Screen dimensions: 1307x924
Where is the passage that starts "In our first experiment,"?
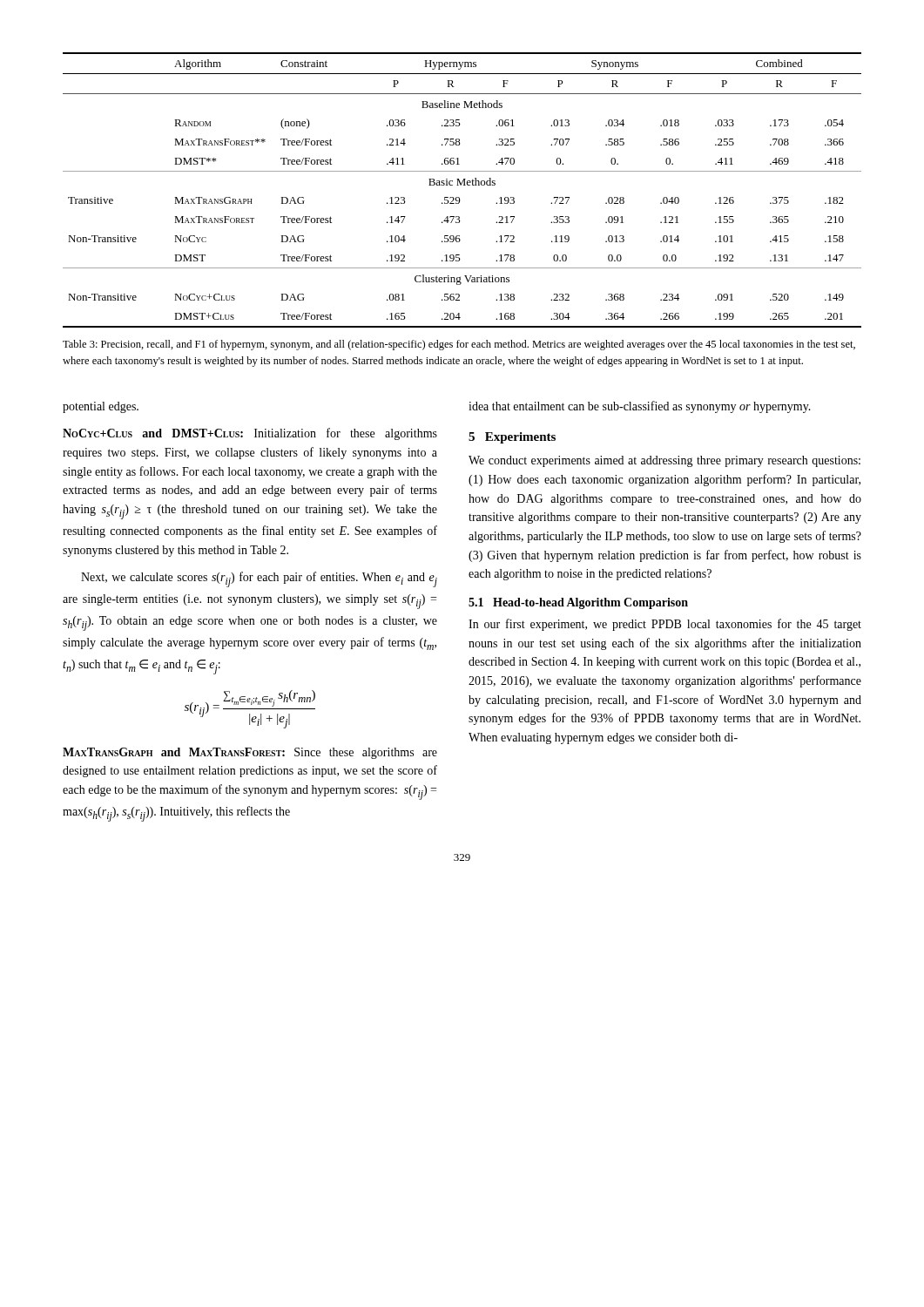click(665, 681)
